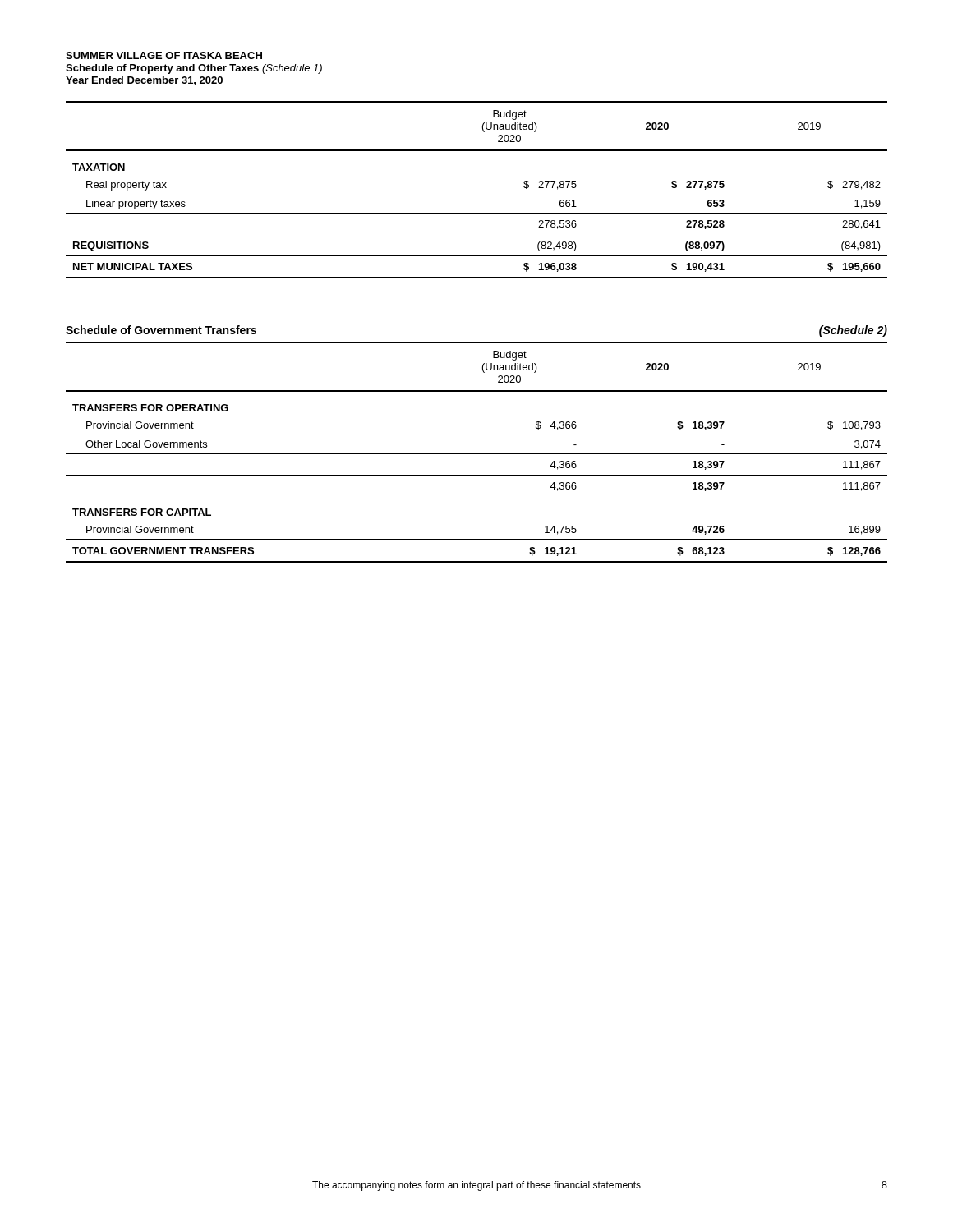Find the title on this page that starts "SUMMER VILLAGE OF ITASKA BEACH"

164,55
